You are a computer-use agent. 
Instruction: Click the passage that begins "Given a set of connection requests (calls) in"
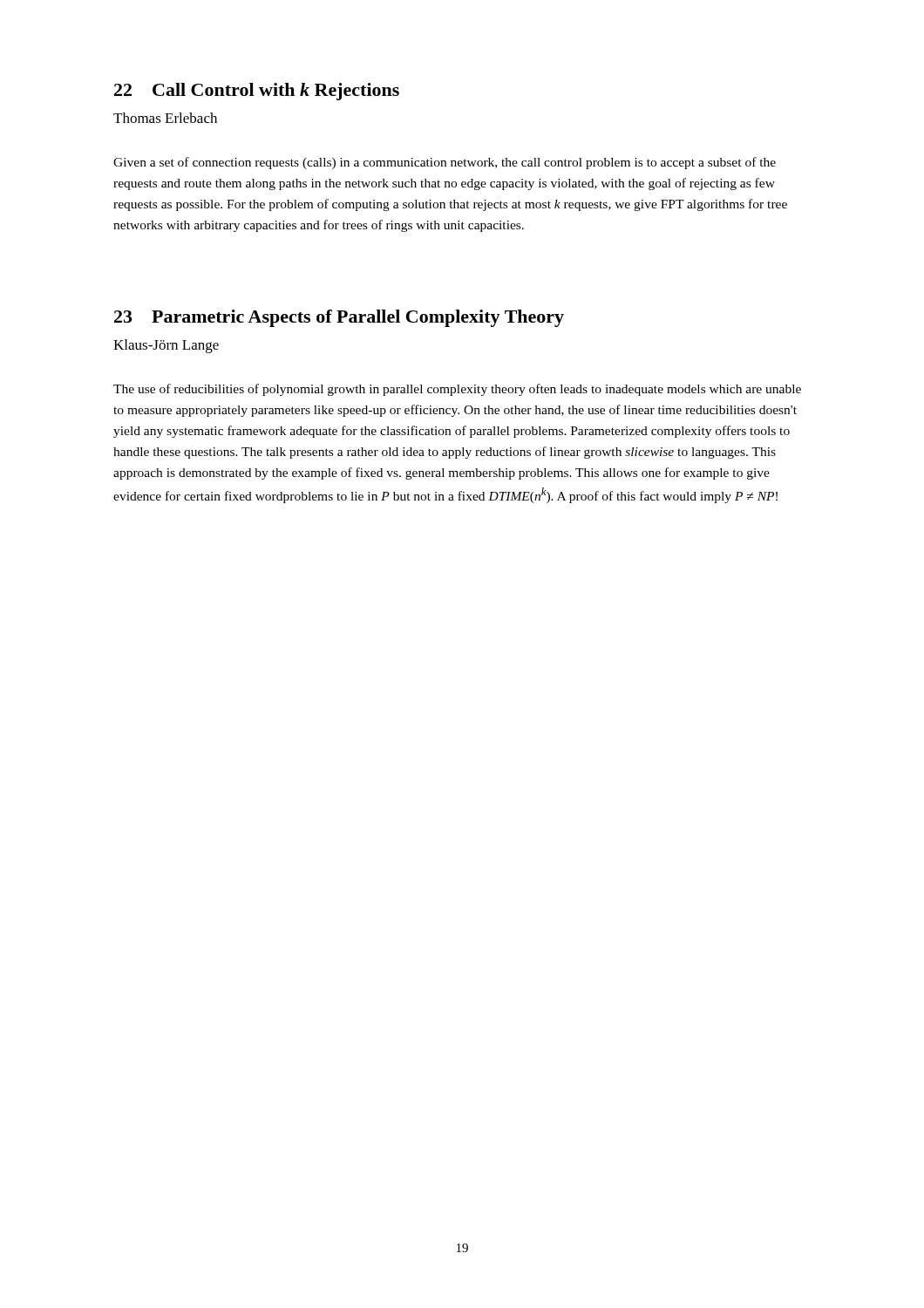click(450, 193)
